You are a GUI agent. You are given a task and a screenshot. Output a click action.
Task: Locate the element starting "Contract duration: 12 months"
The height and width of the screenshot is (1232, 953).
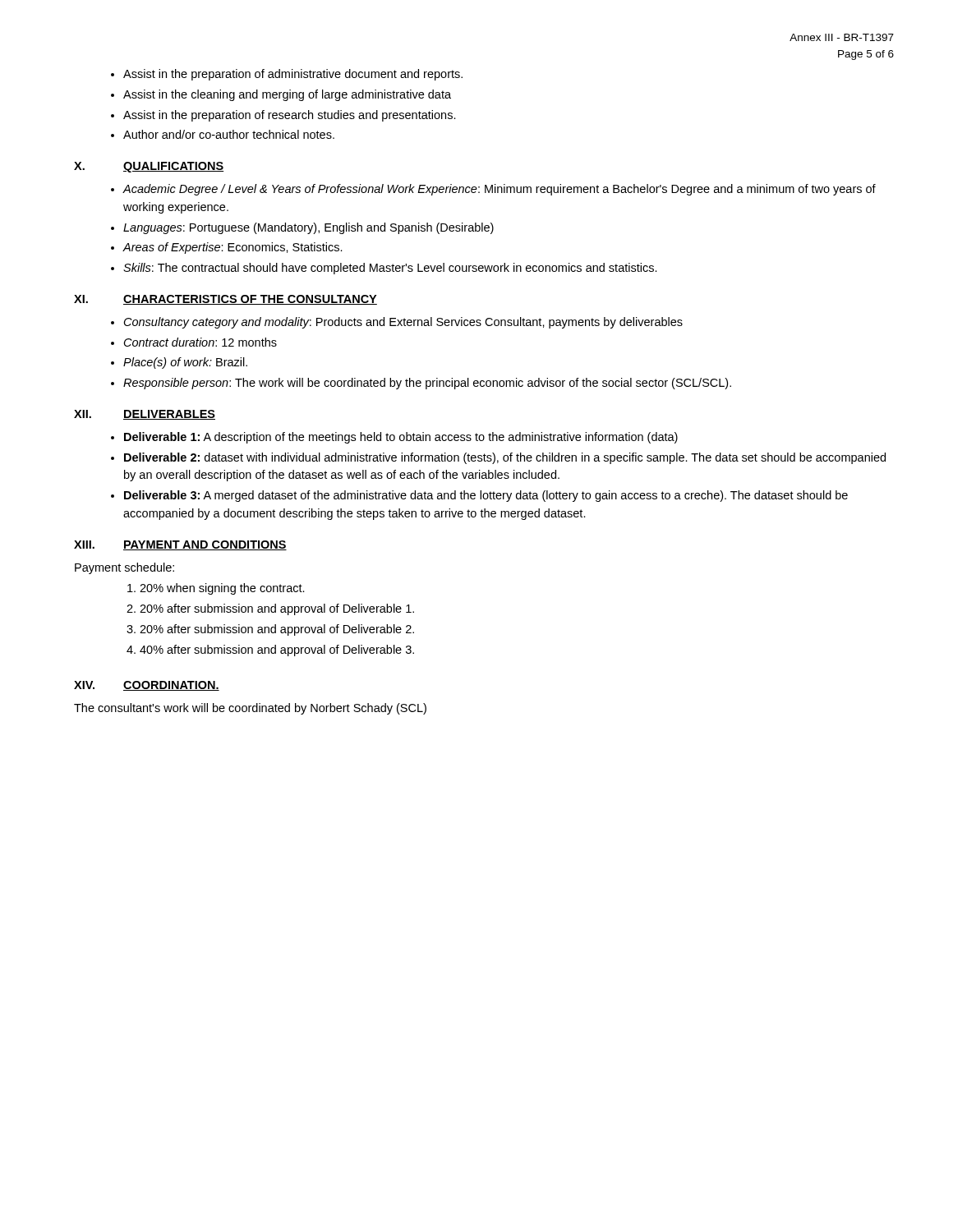[x=200, y=342]
